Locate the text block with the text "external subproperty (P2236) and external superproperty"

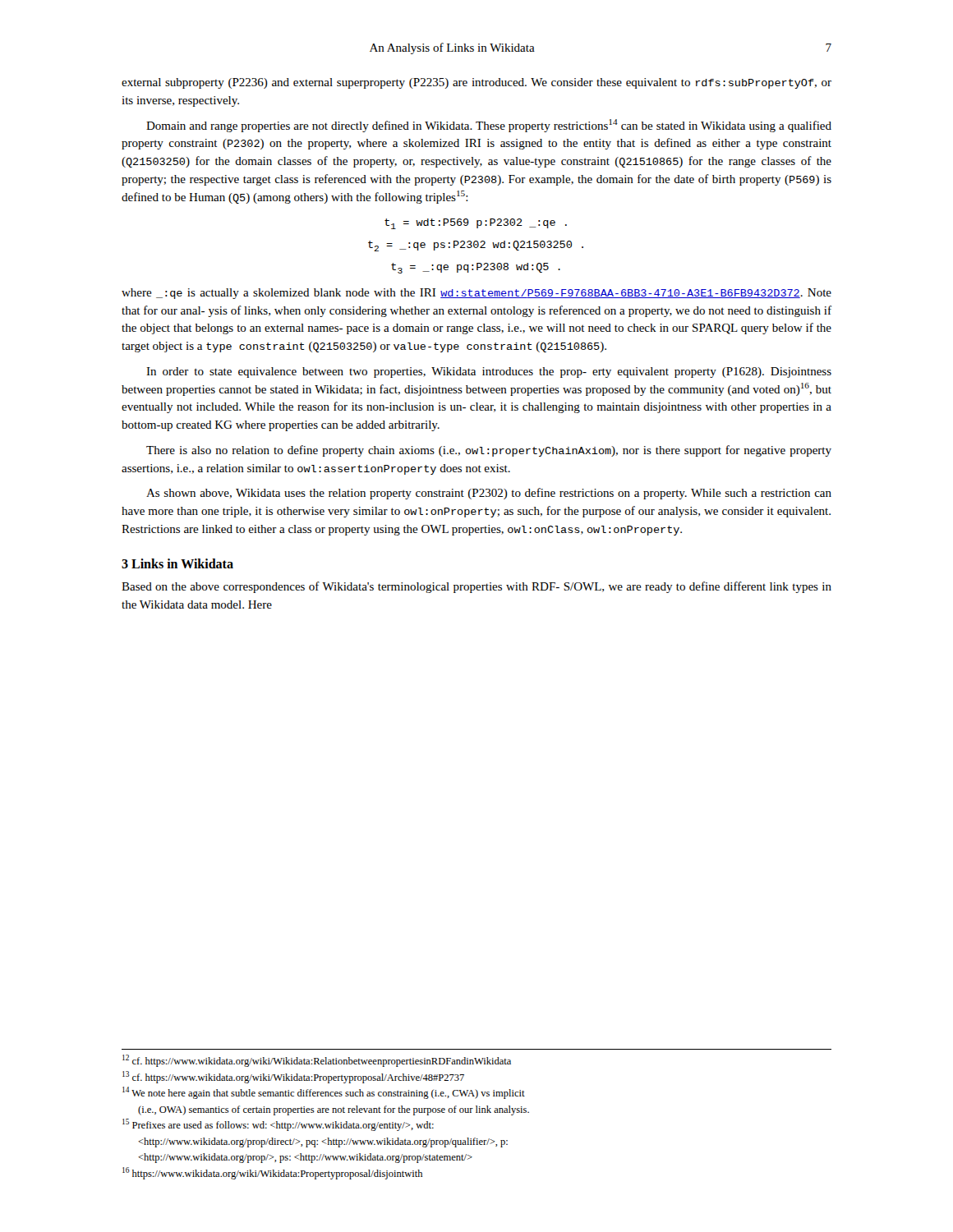coord(476,92)
